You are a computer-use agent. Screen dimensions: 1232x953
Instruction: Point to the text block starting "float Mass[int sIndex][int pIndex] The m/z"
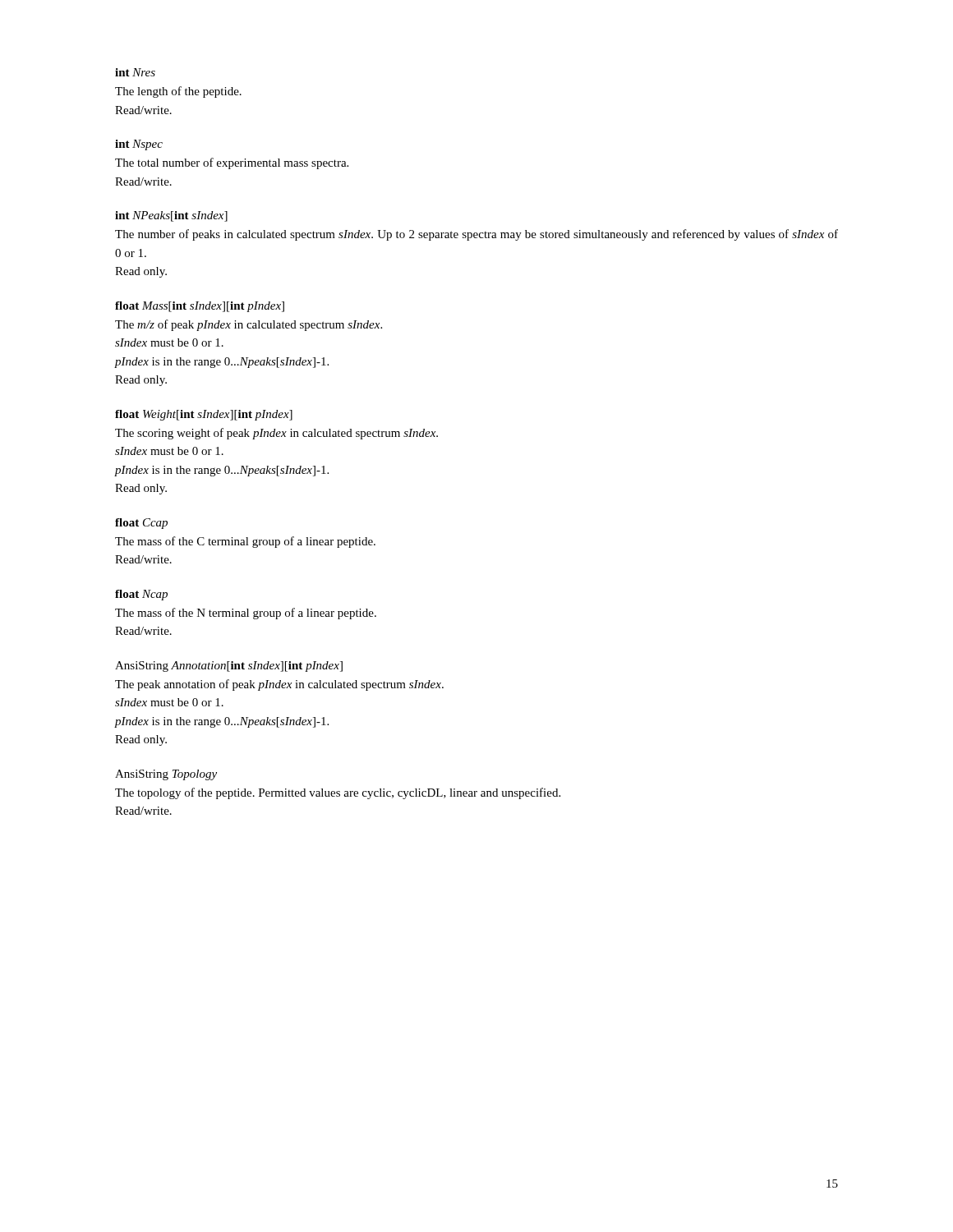pyautogui.click(x=200, y=307)
